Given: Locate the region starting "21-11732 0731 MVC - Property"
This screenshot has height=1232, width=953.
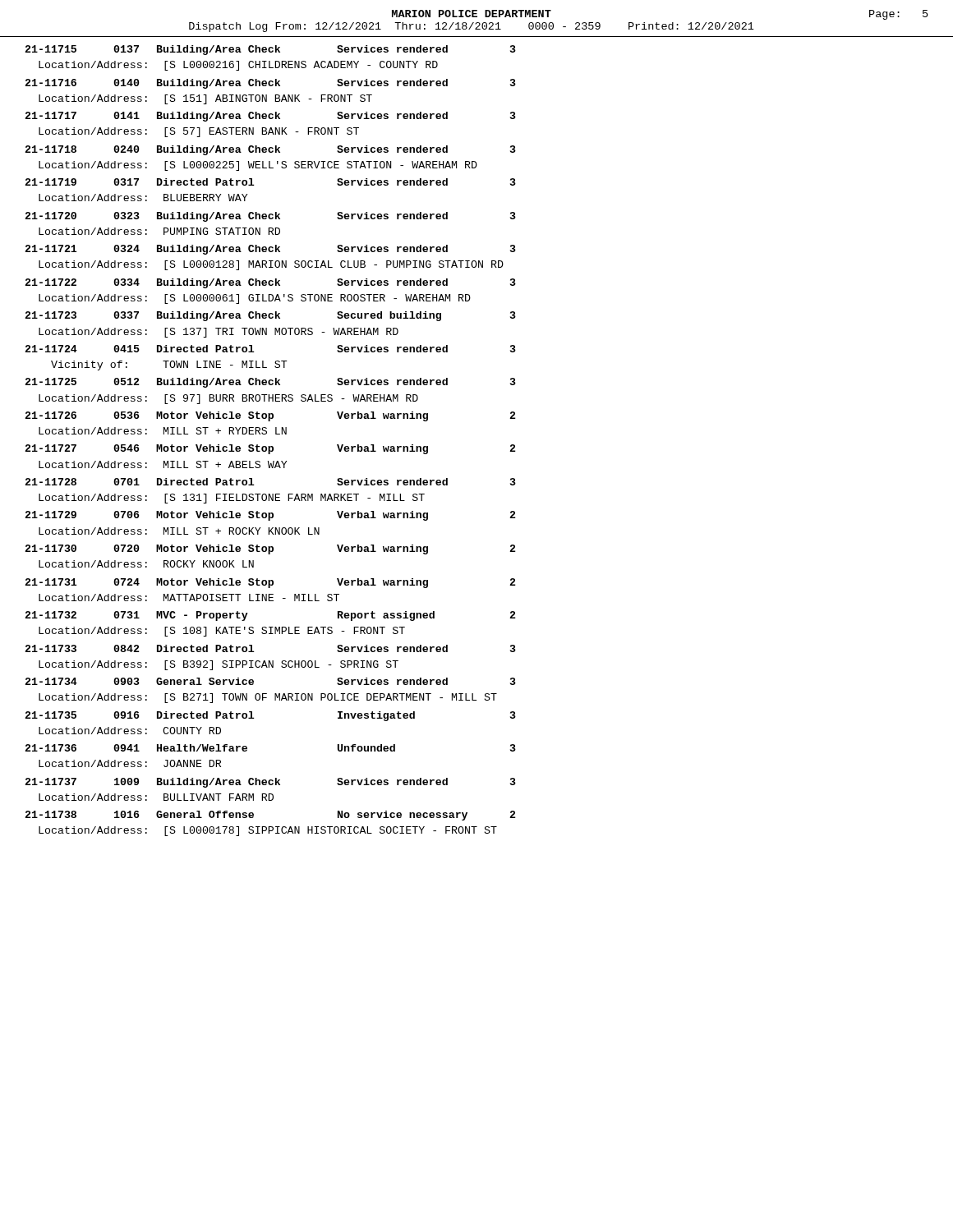Looking at the screenshot, I should (x=270, y=624).
